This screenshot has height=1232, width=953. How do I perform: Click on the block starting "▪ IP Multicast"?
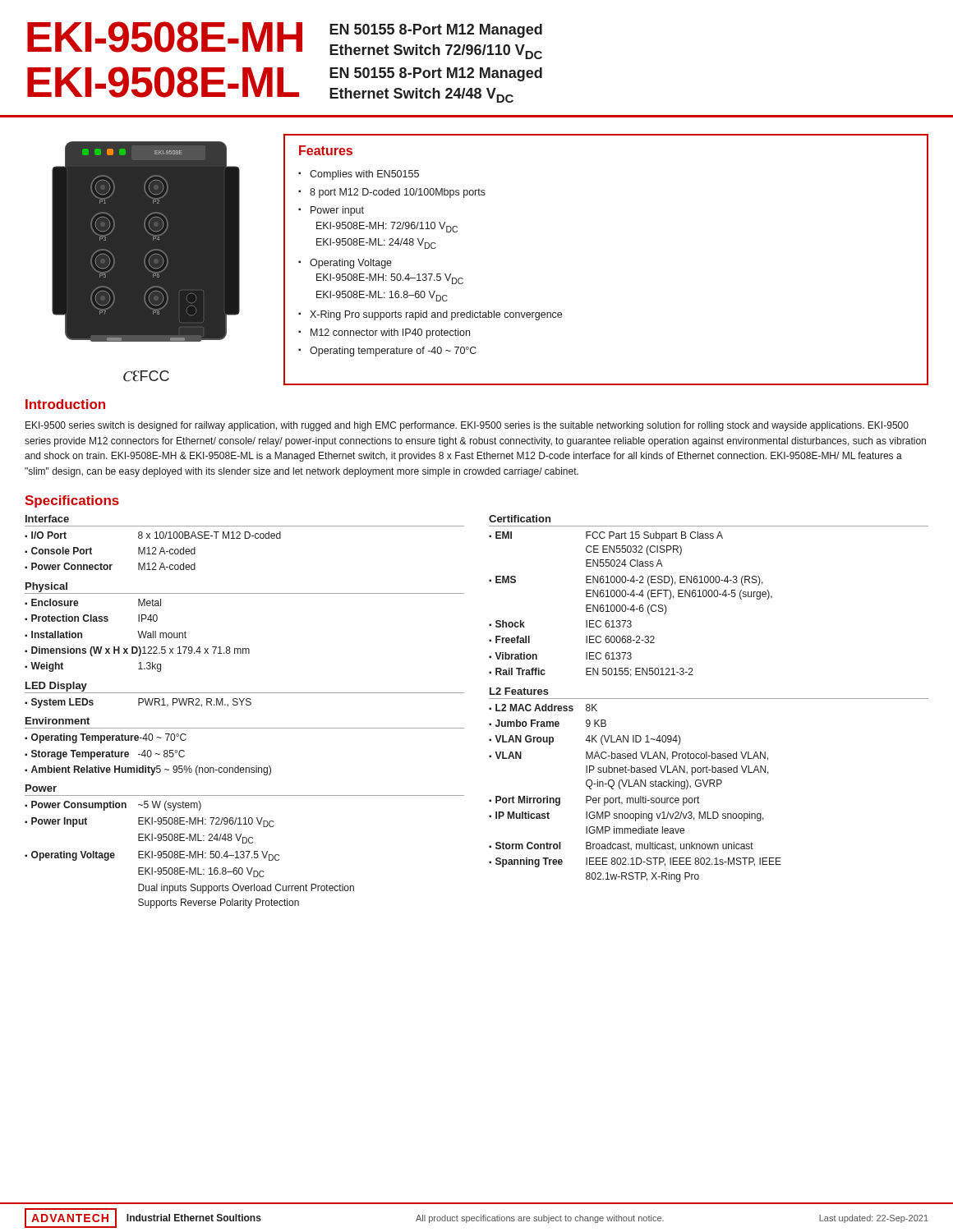627,823
